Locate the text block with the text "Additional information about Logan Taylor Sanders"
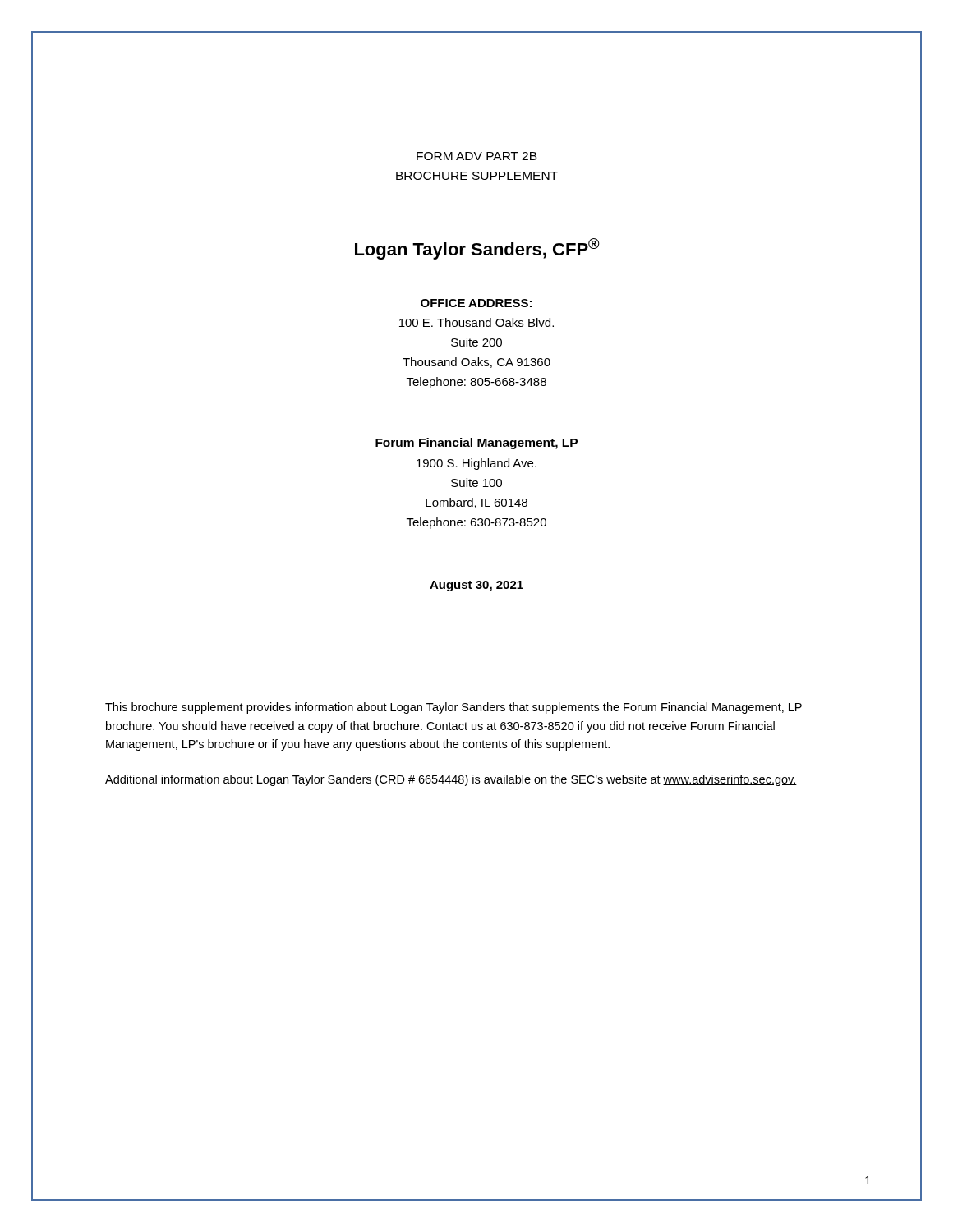 (x=451, y=779)
